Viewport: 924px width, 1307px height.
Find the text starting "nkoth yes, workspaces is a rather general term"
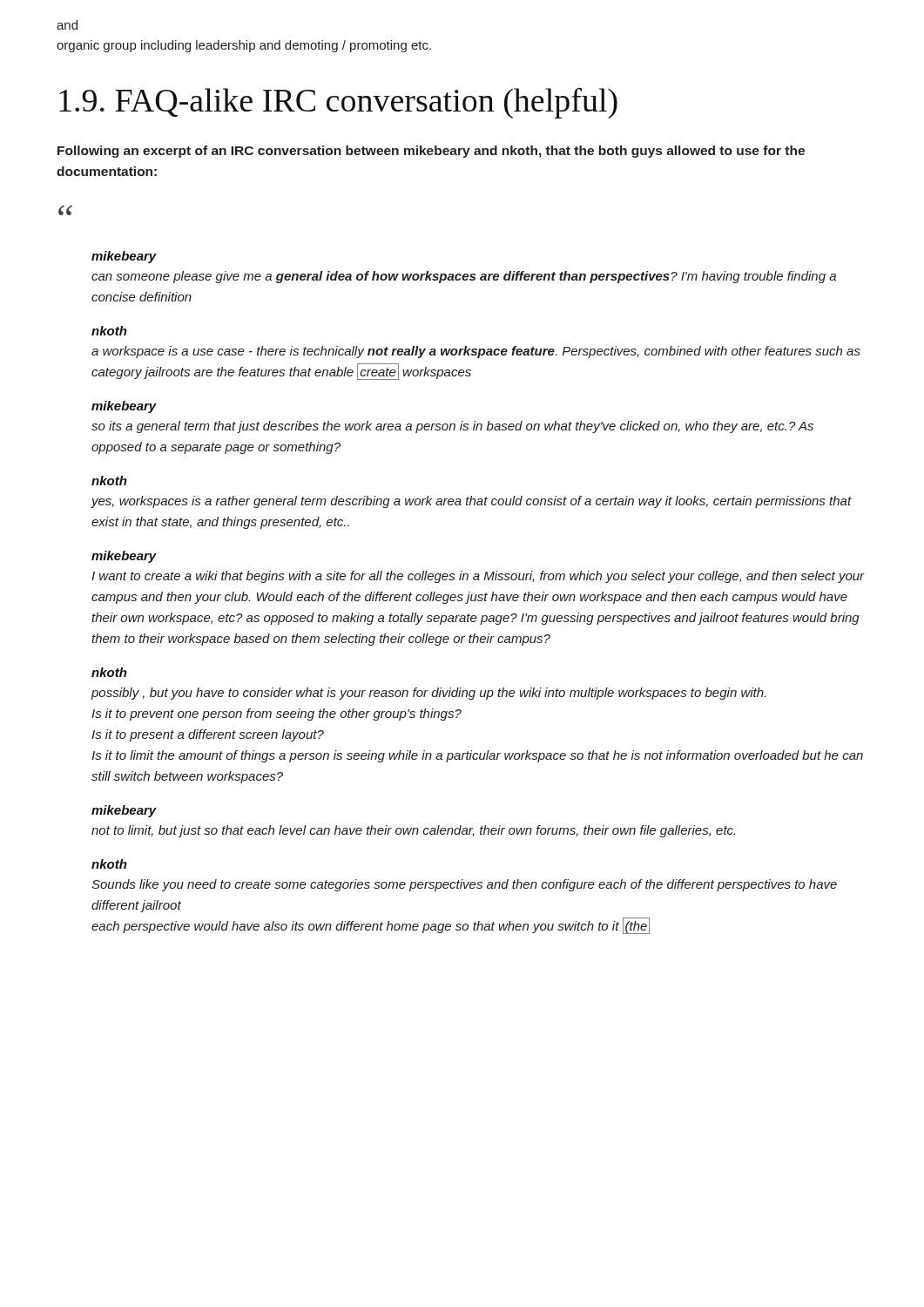pyautogui.click(x=479, y=502)
